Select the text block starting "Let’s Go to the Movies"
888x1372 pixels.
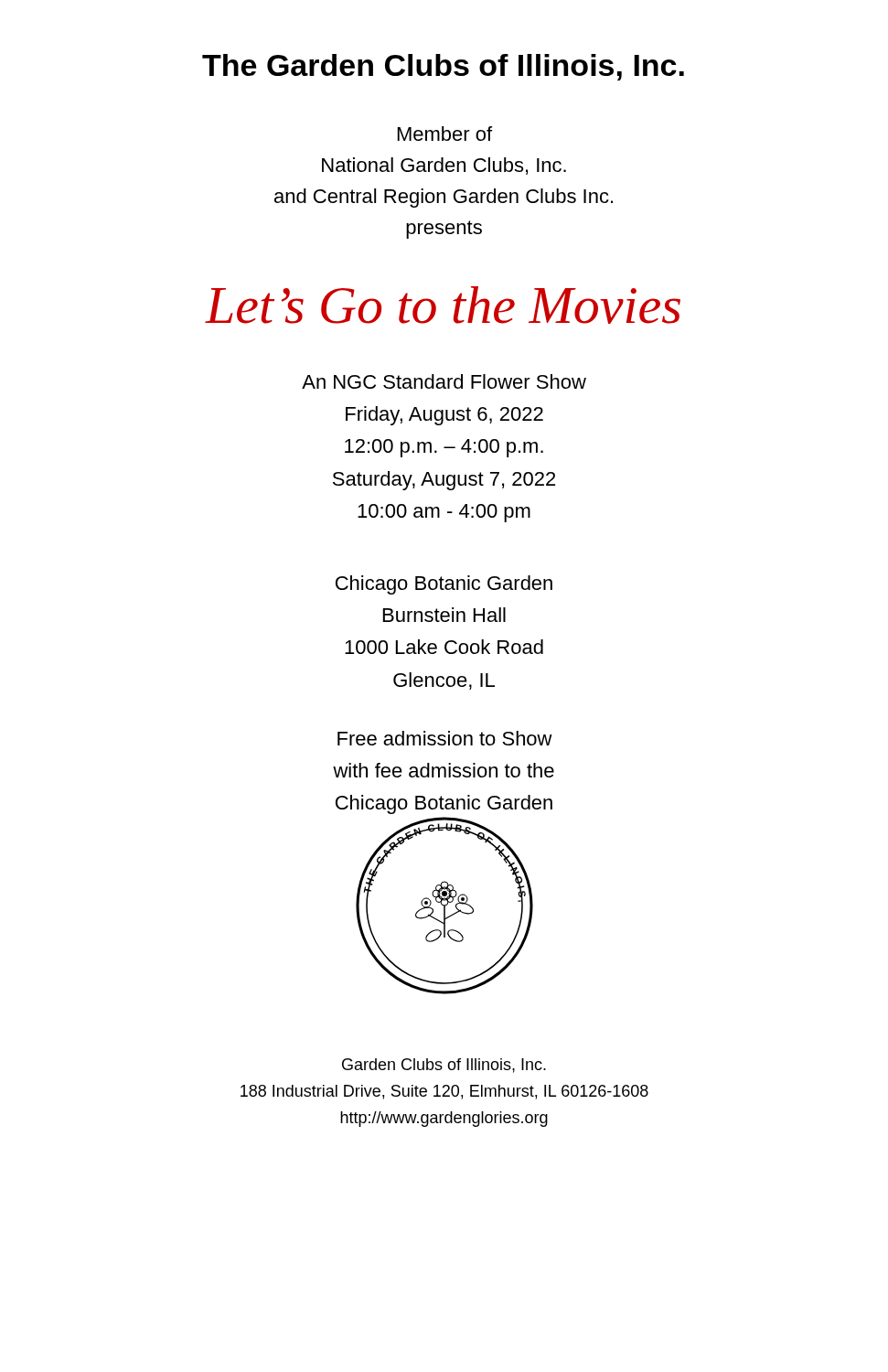pos(444,305)
